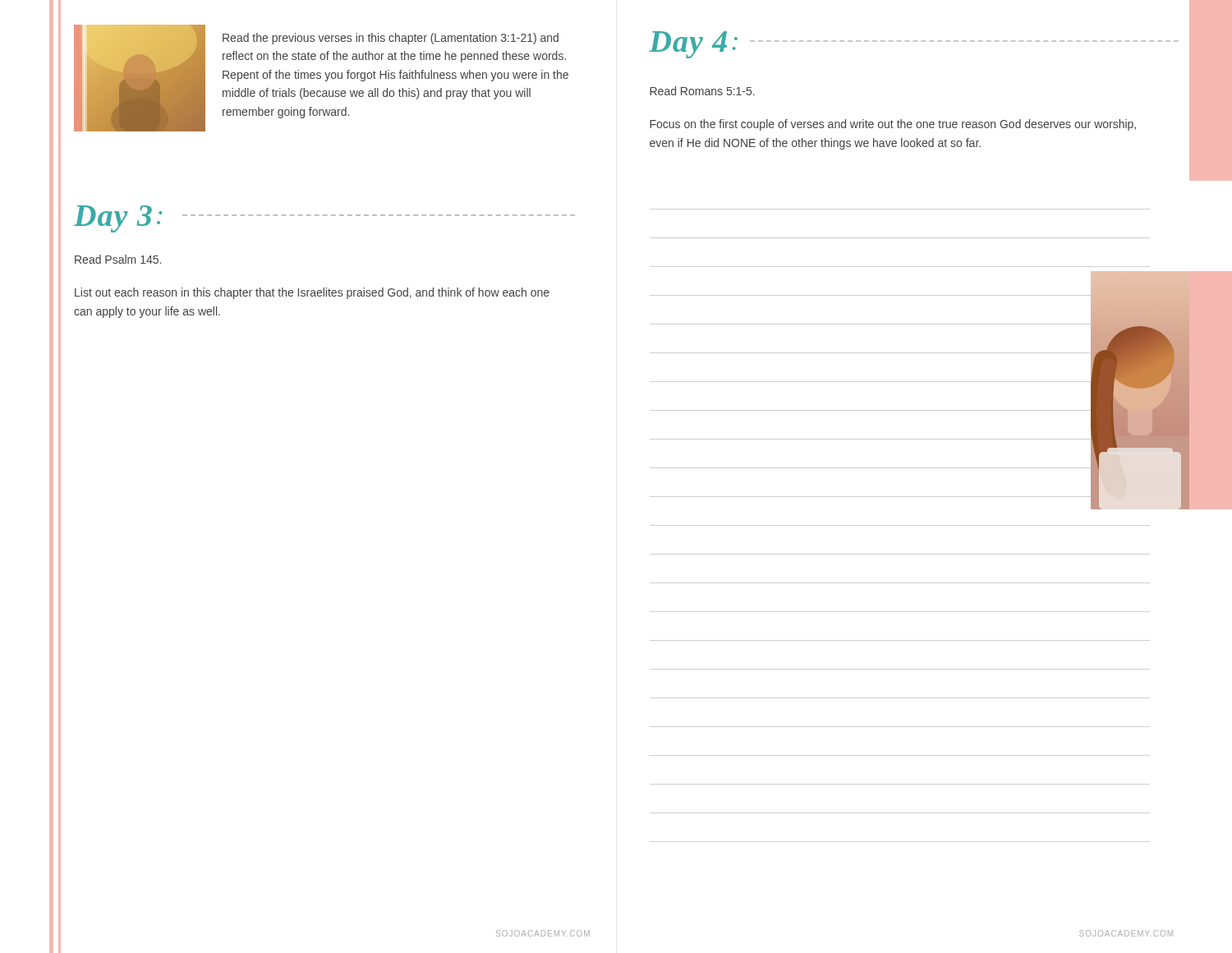Select the text block starting "Day 3 :"
Viewport: 1232px width, 953px height.
pyautogui.click(x=324, y=215)
